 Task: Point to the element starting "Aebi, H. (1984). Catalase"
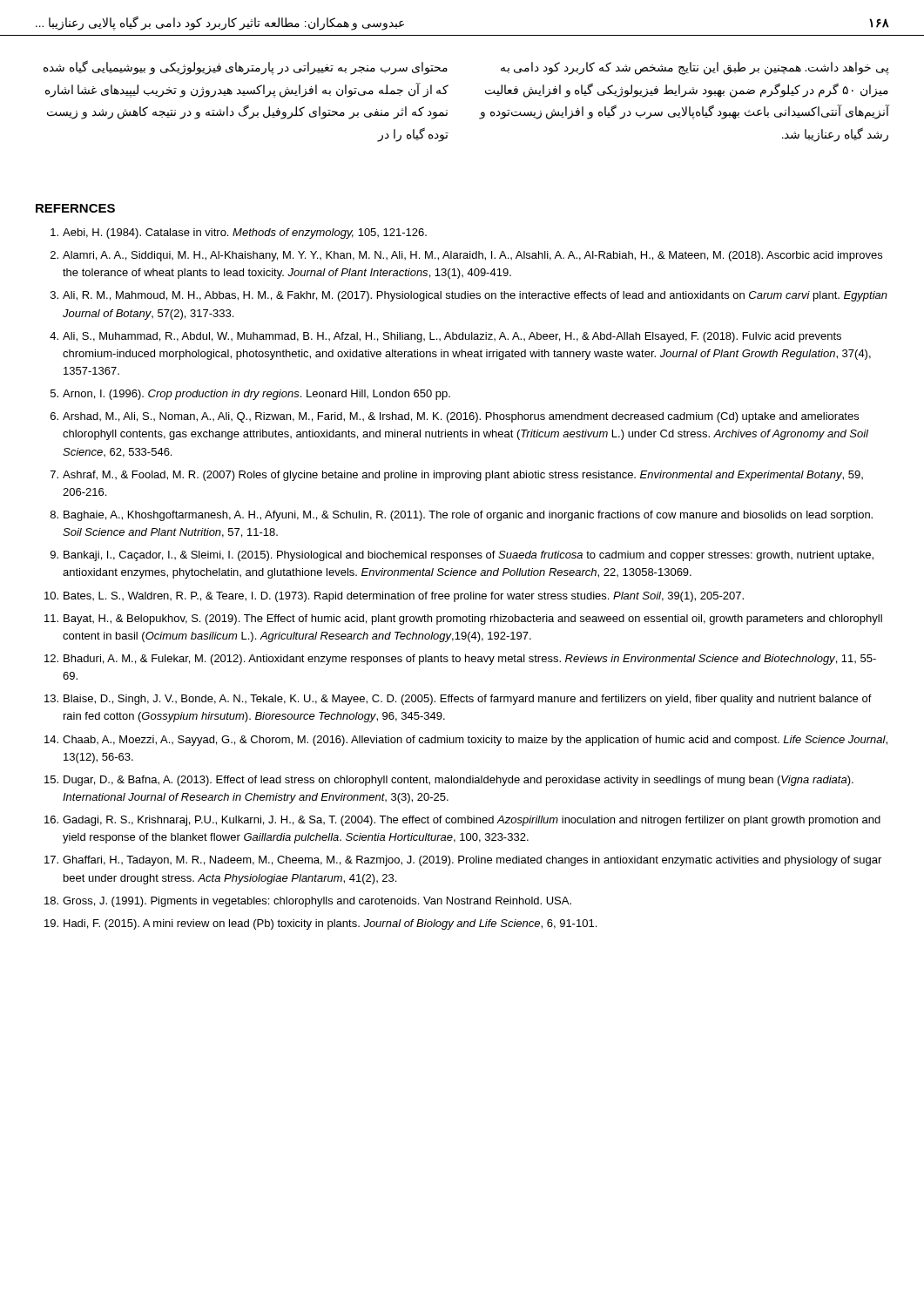tap(239, 234)
